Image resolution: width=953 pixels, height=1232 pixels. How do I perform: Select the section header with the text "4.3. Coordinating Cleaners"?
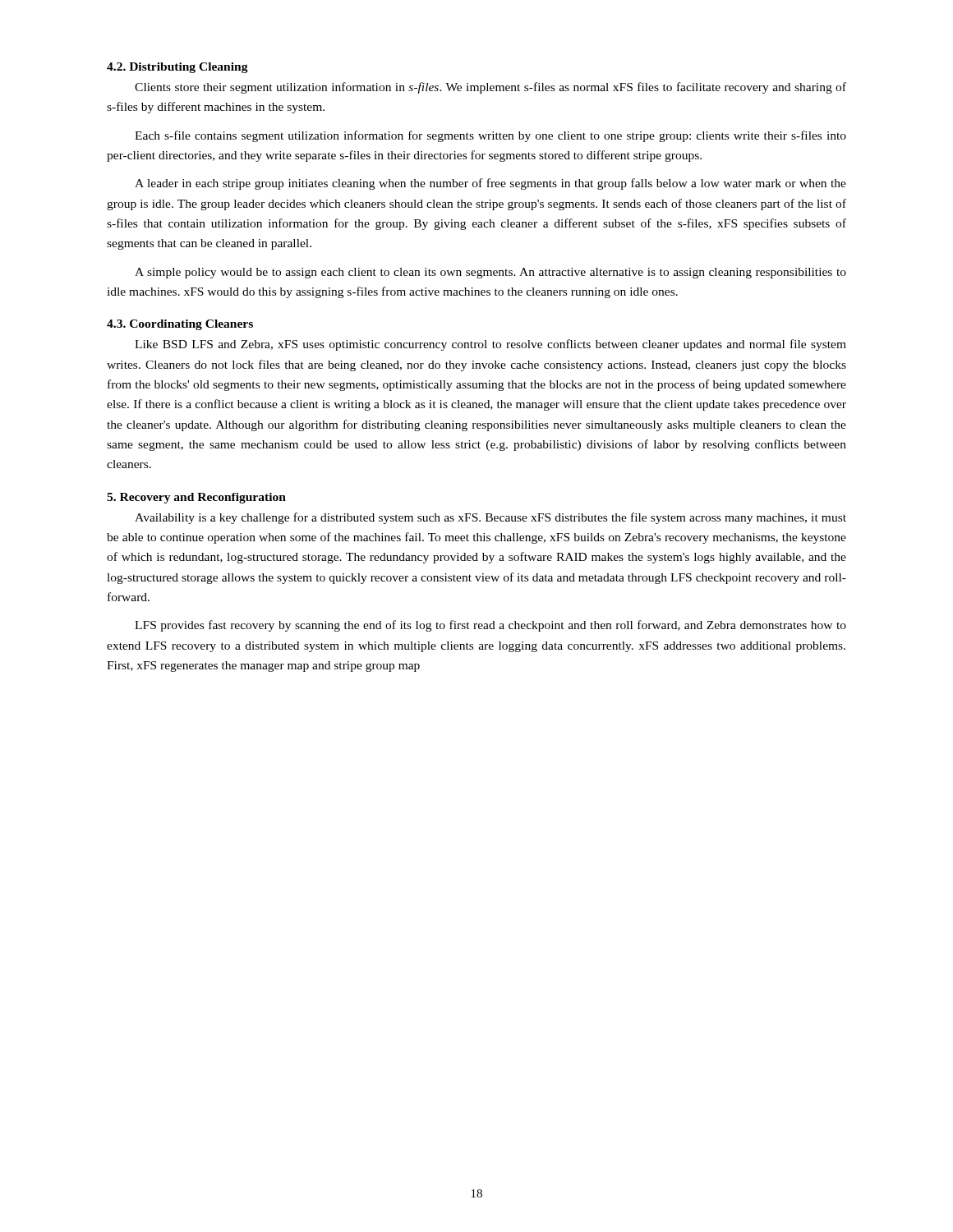point(180,323)
